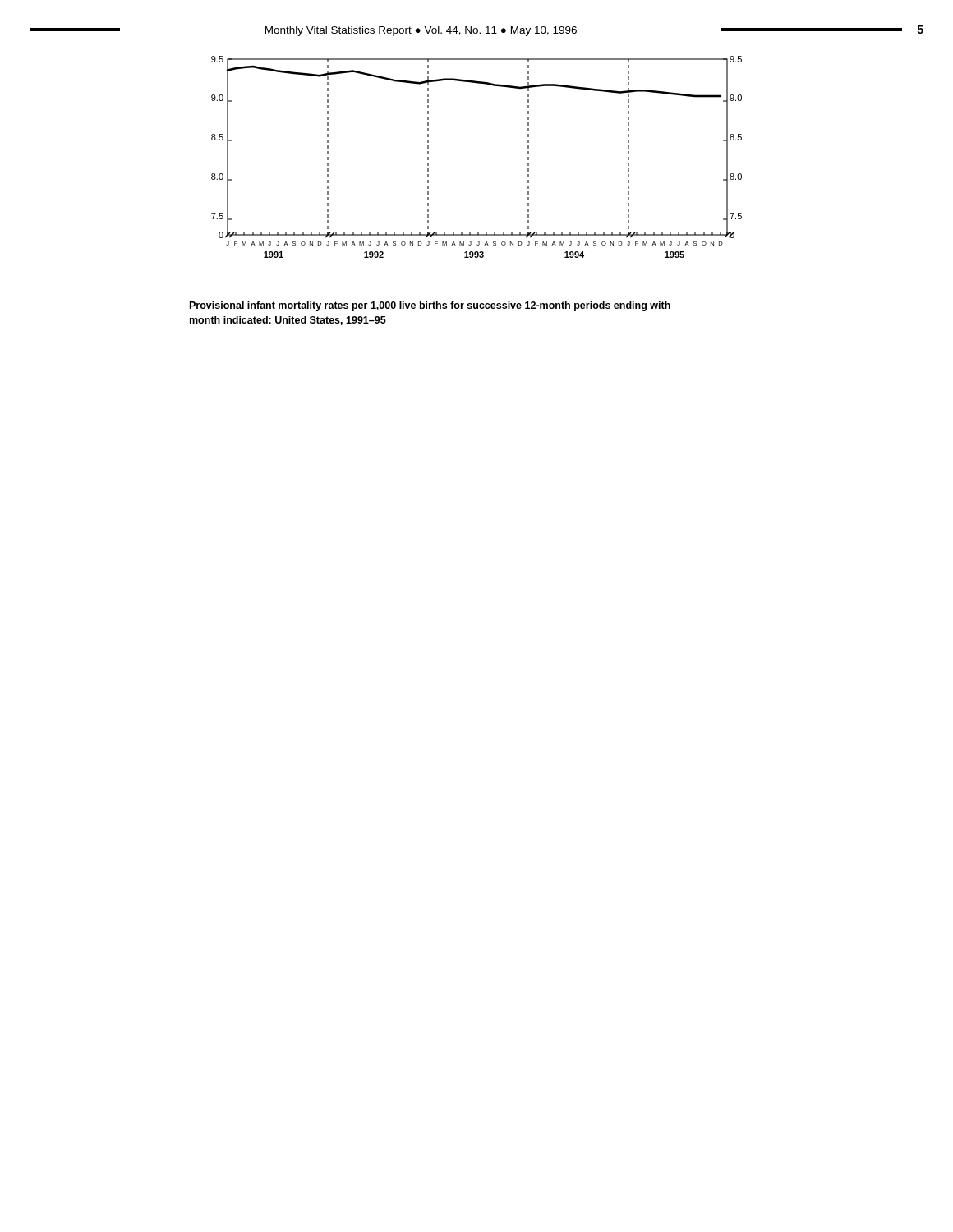
Task: Find the caption containing "Provisional infant mortality rates"
Action: 444,313
